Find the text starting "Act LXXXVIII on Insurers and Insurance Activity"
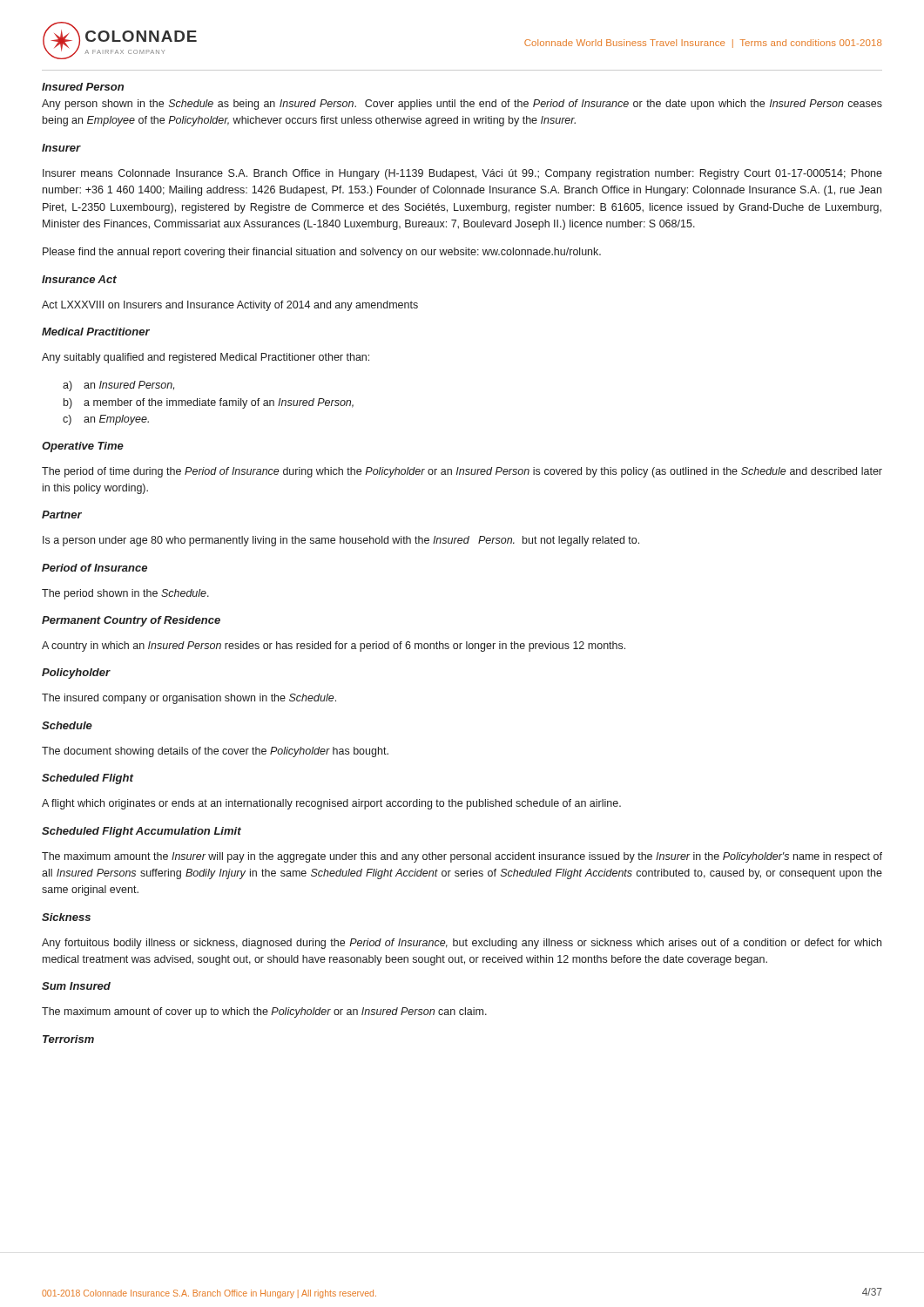The image size is (924, 1307). (x=230, y=306)
